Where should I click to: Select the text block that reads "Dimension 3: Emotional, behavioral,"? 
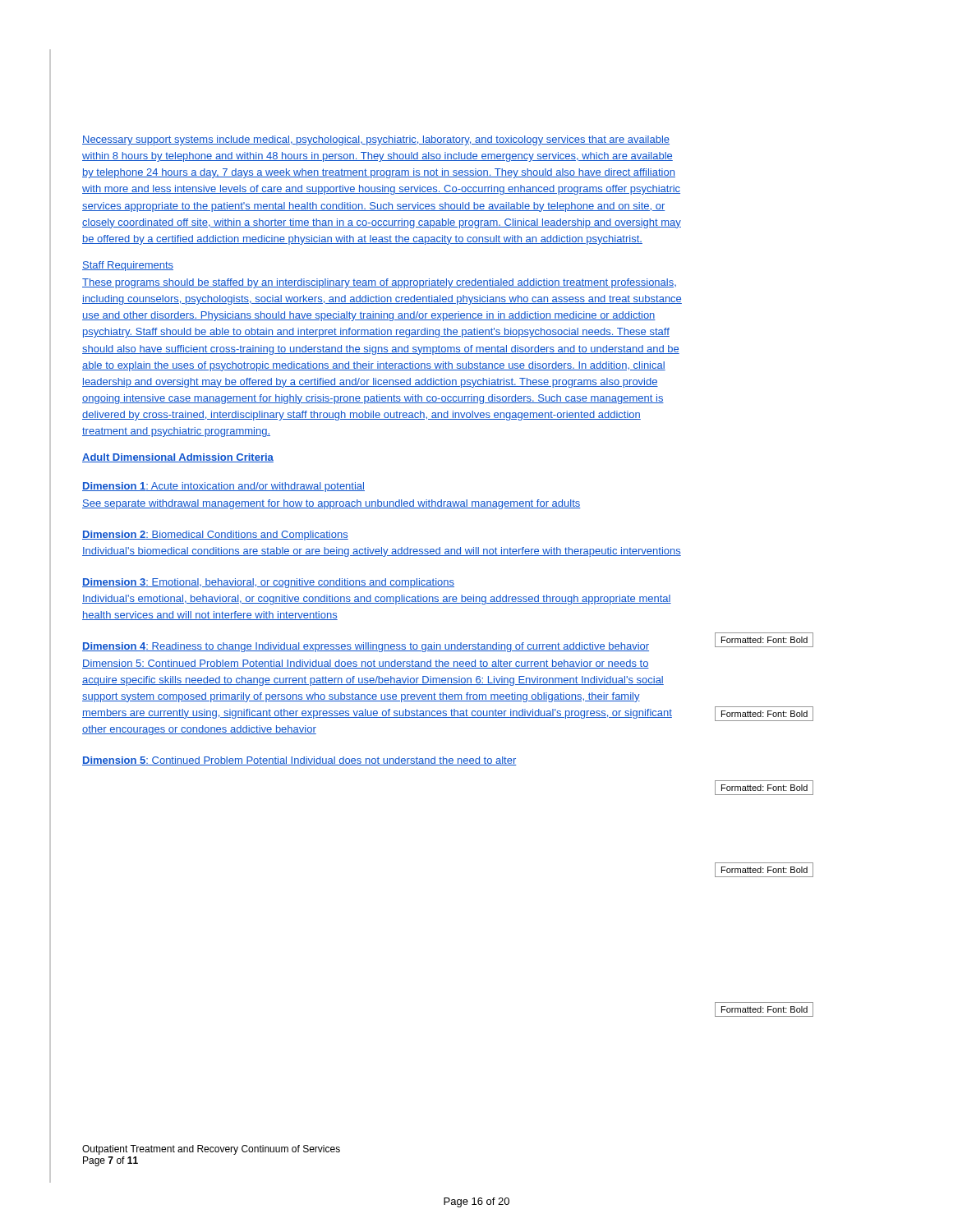tap(376, 598)
